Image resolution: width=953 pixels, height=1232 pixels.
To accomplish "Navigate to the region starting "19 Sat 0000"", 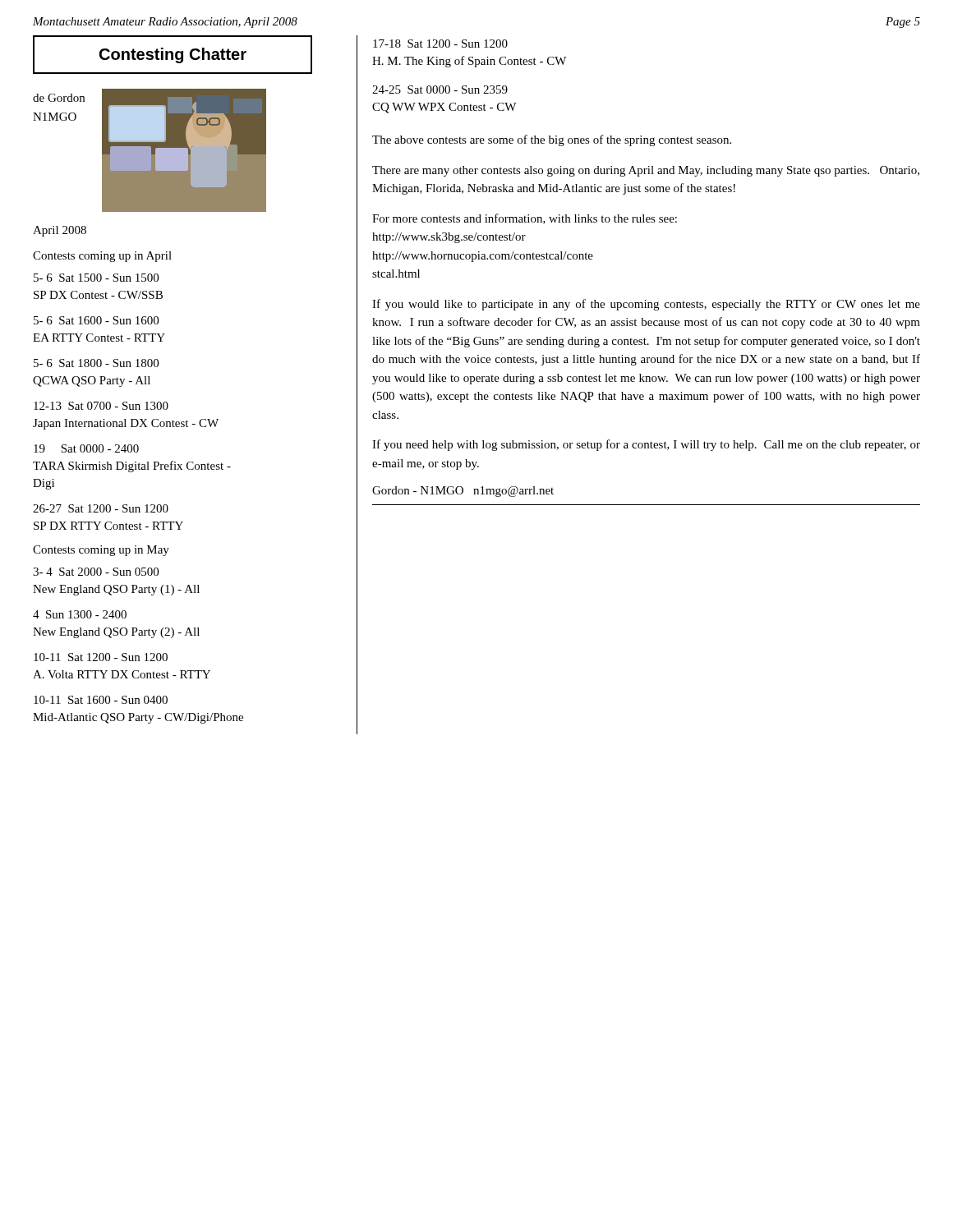I will (x=132, y=466).
